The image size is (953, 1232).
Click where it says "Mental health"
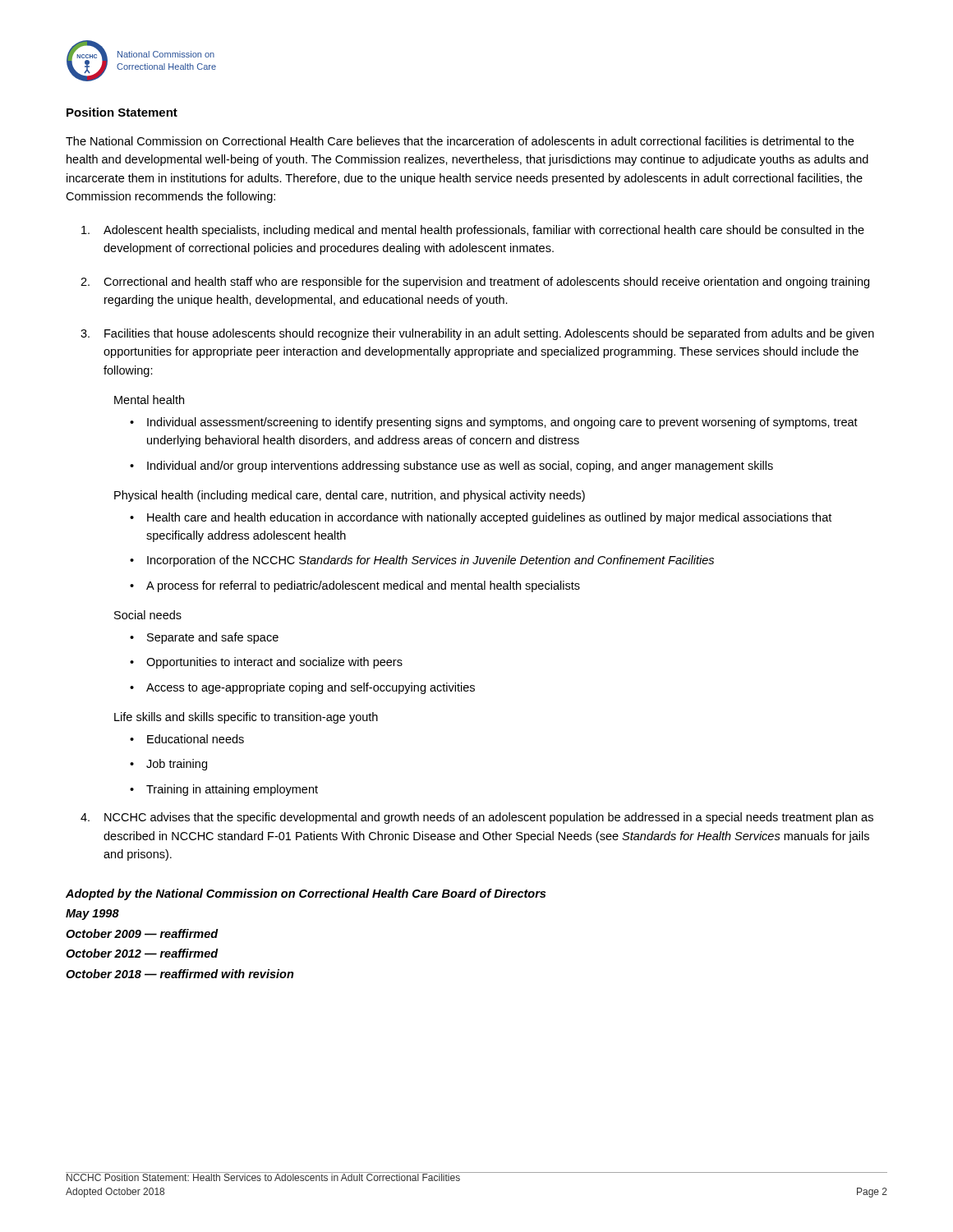[149, 400]
